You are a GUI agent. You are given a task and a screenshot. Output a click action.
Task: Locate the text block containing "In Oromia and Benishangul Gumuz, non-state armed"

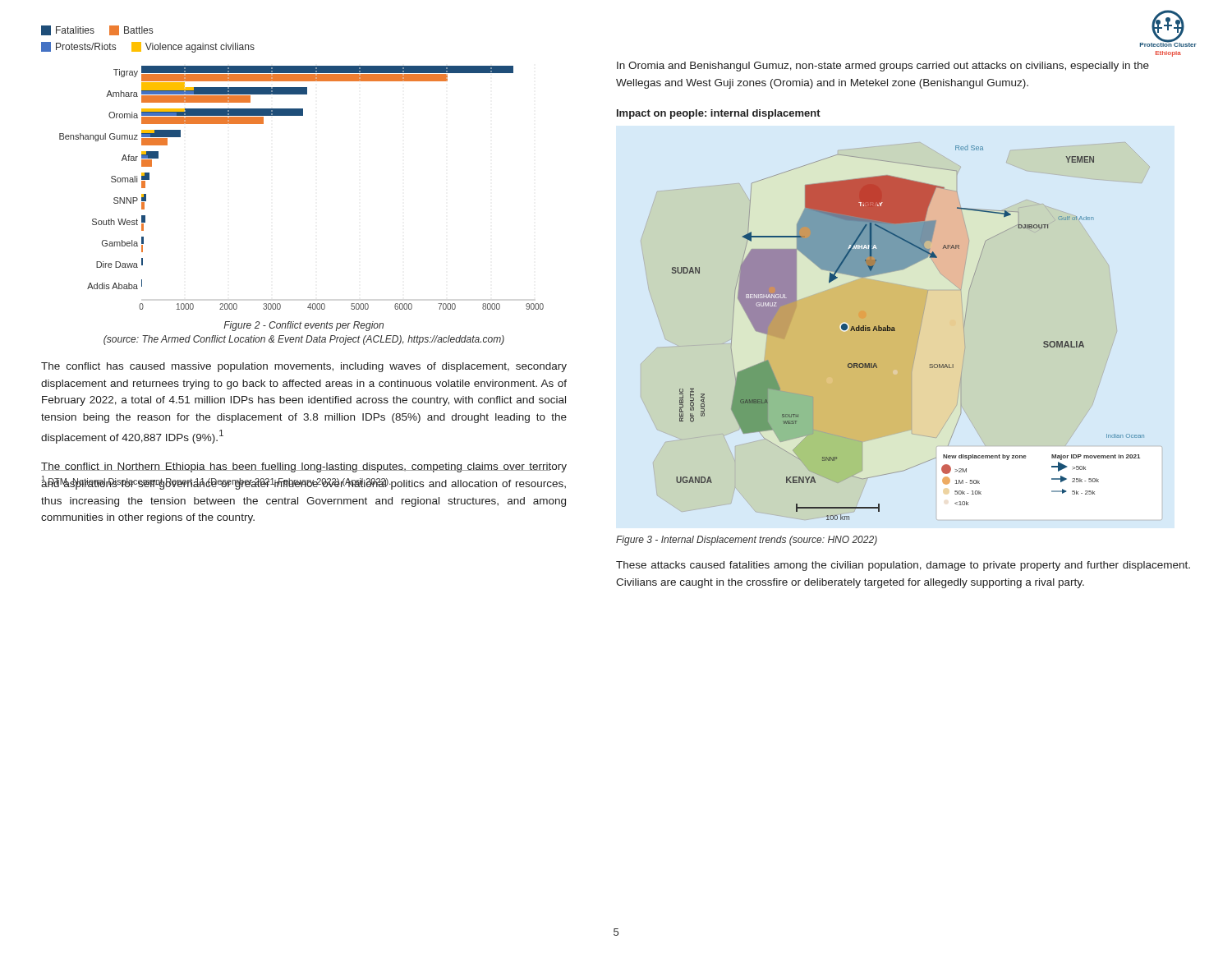[x=883, y=74]
